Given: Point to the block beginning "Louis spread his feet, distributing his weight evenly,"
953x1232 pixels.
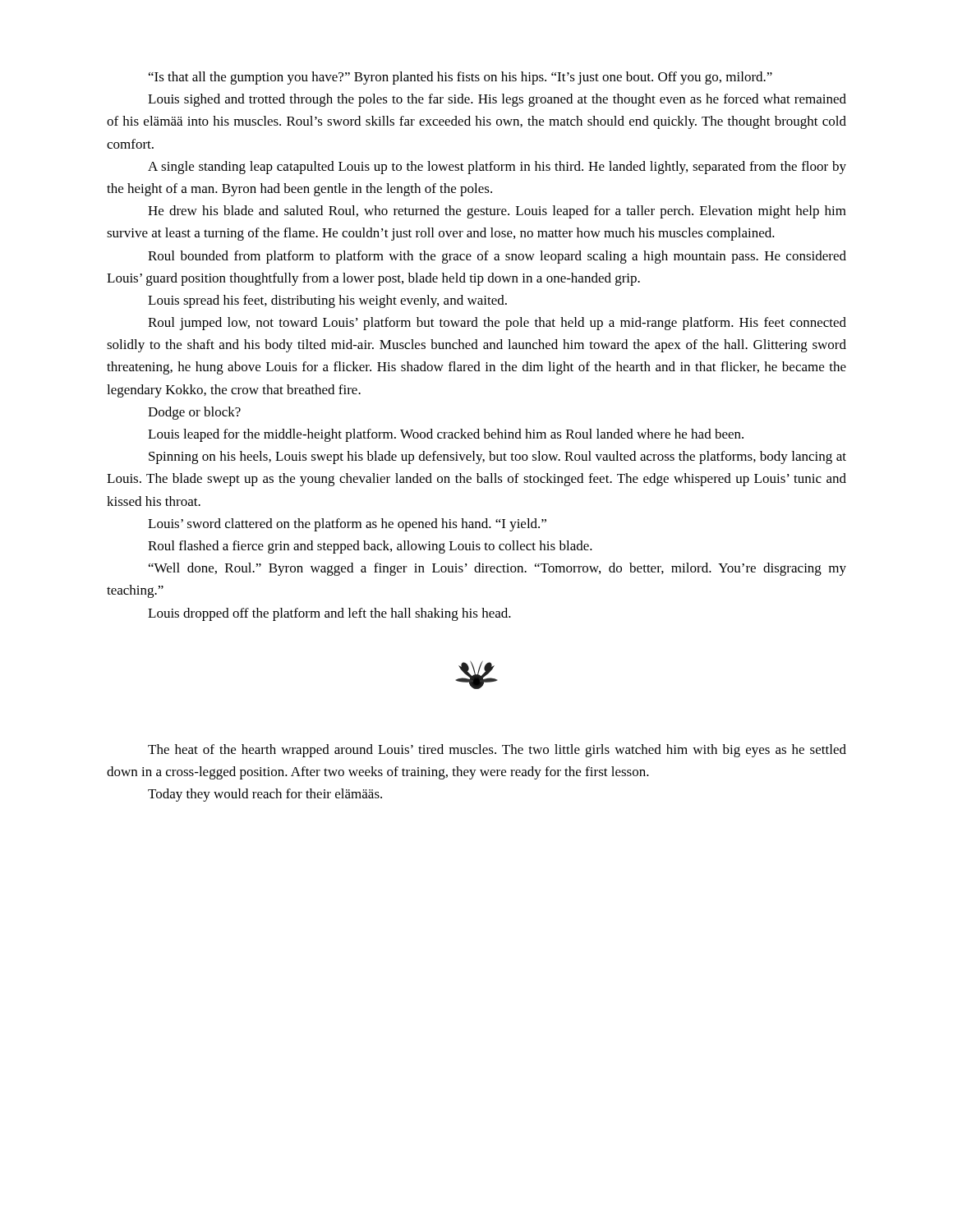Looking at the screenshot, I should pos(328,300).
